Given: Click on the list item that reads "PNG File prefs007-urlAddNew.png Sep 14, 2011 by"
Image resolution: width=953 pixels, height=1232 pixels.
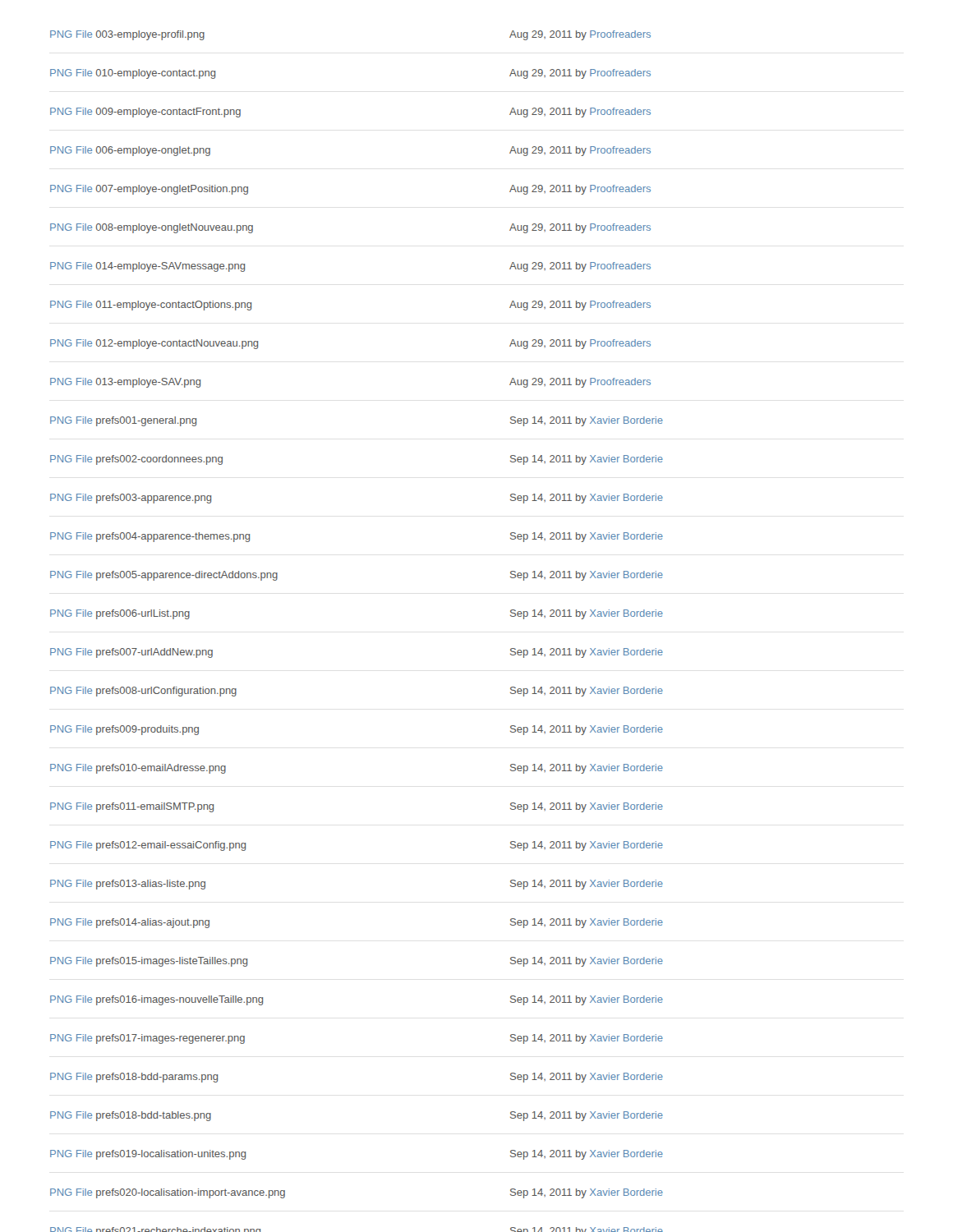Looking at the screenshot, I should pos(134,653).
